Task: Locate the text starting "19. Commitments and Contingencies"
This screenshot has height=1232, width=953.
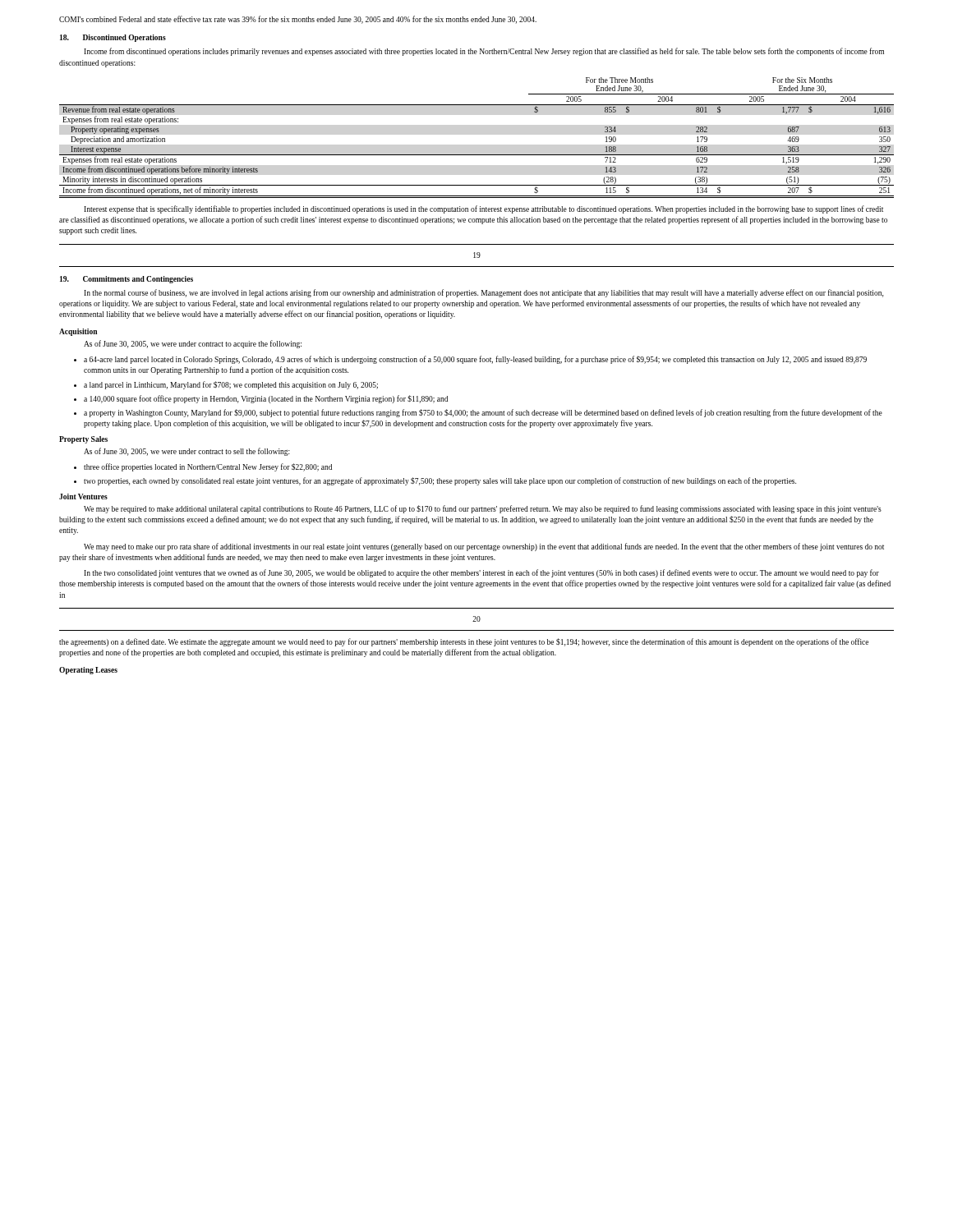Action: [126, 279]
